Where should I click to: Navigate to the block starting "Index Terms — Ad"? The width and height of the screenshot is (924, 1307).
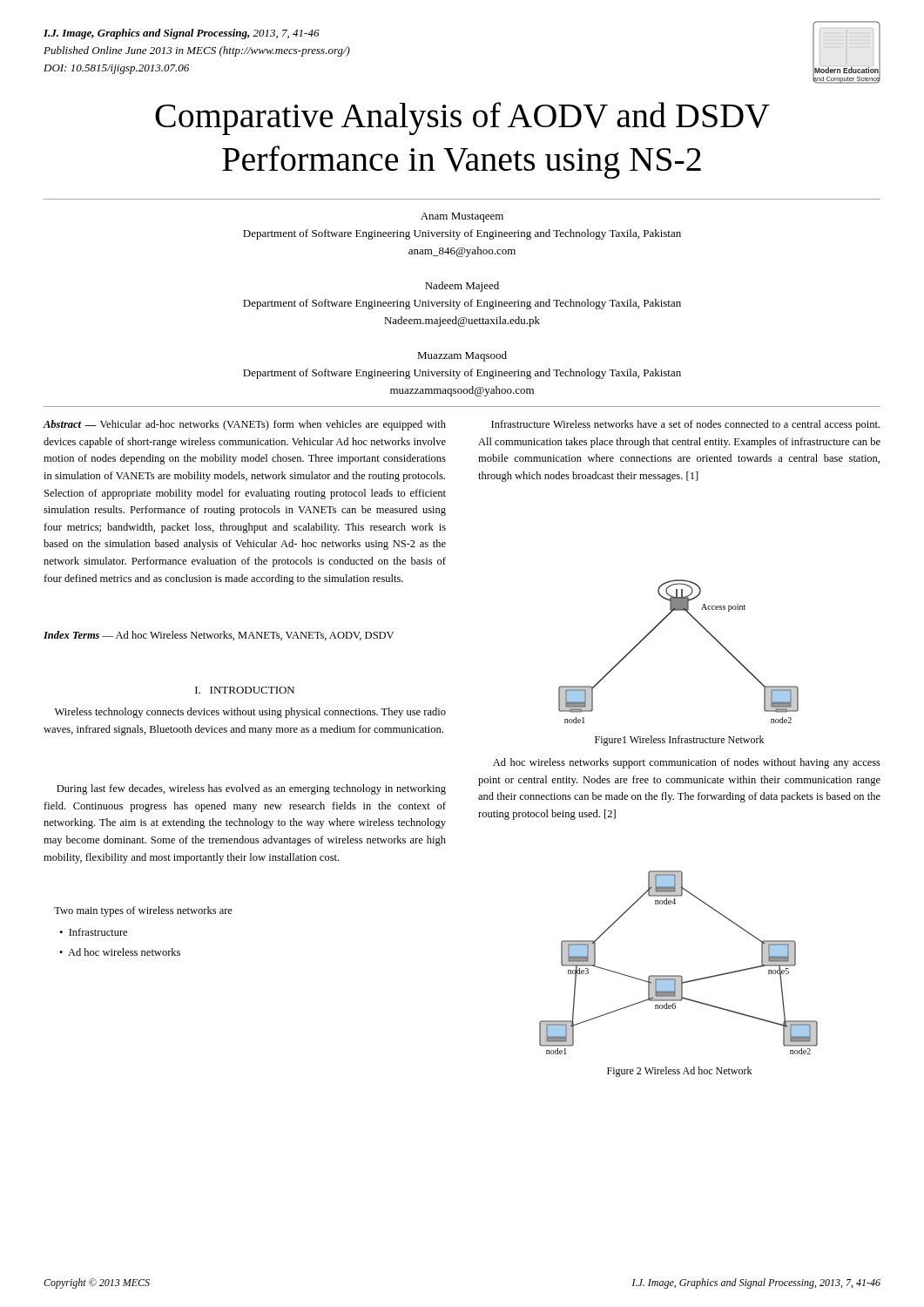click(x=219, y=635)
